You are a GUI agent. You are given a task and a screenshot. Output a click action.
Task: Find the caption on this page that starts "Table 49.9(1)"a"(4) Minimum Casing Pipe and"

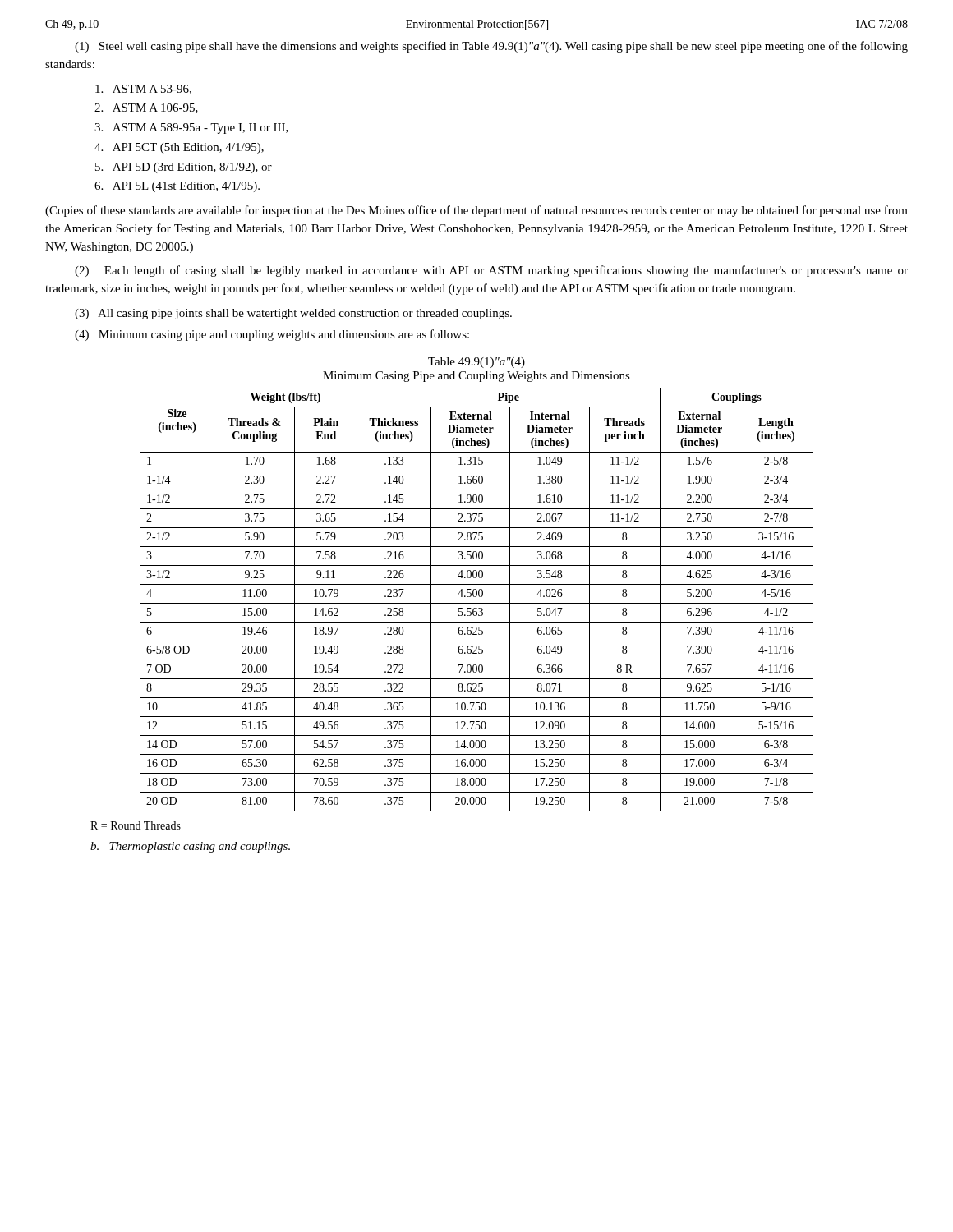click(x=476, y=369)
